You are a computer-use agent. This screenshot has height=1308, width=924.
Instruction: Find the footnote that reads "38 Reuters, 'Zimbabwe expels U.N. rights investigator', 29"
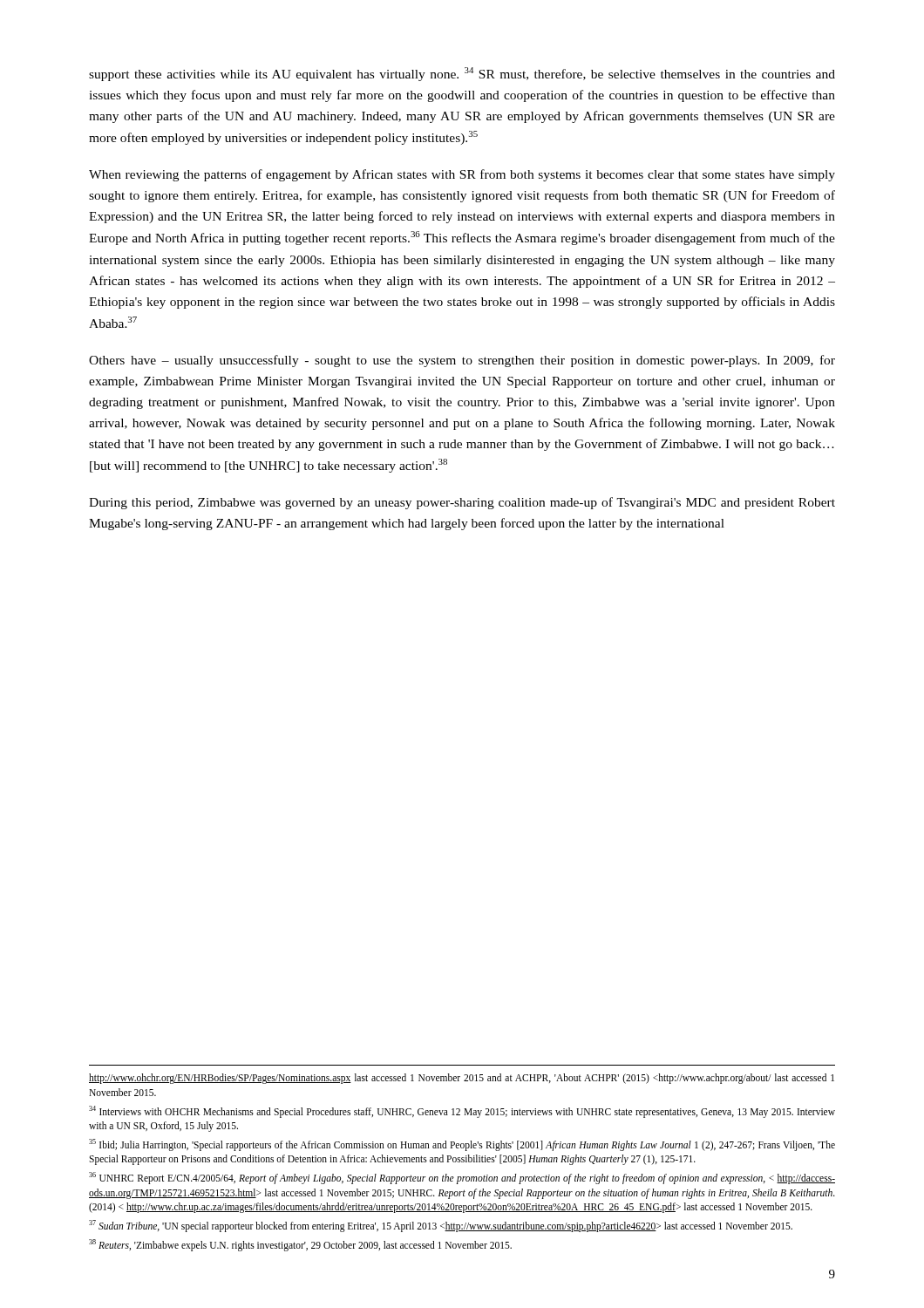click(301, 1244)
